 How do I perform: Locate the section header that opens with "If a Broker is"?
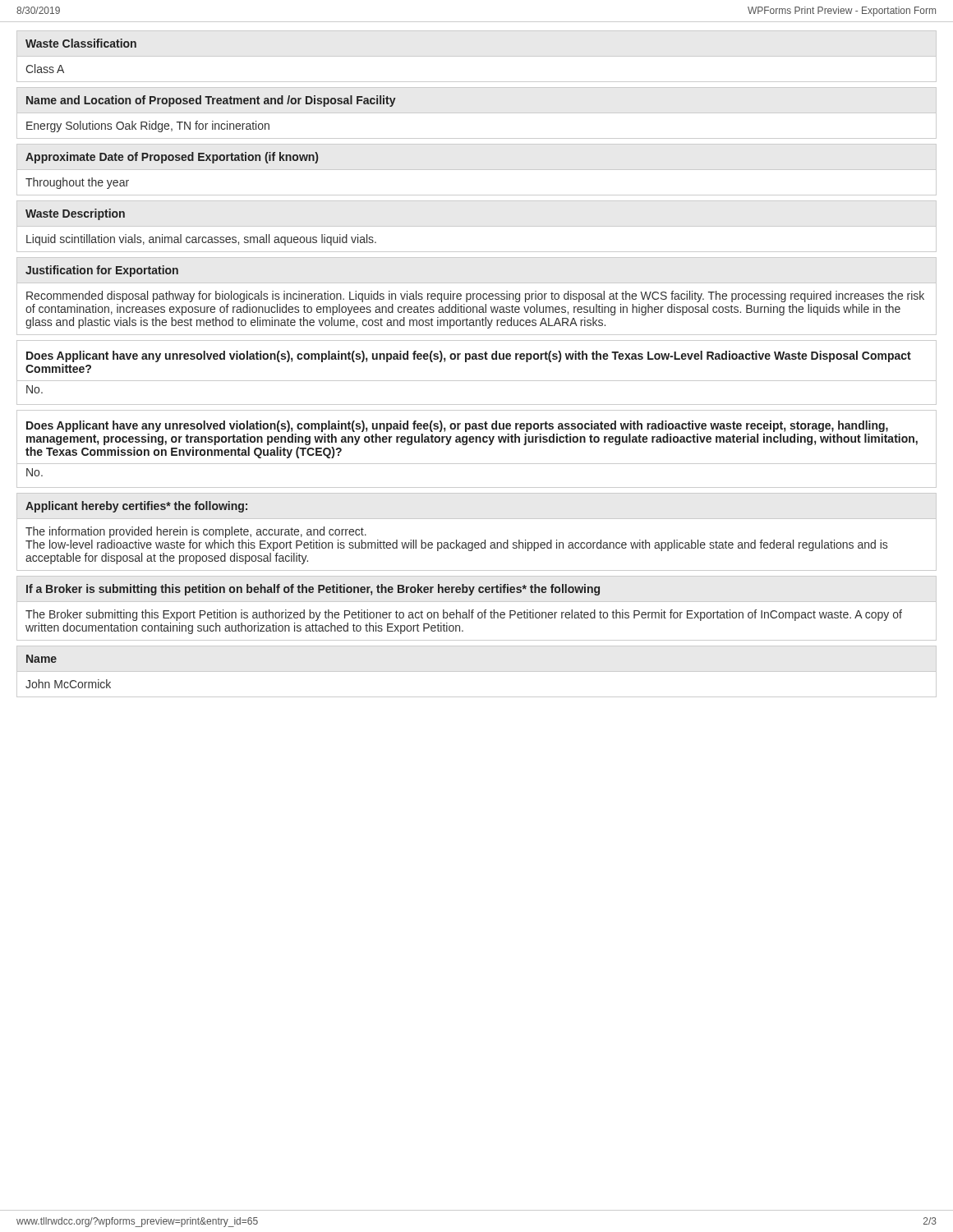(313, 589)
